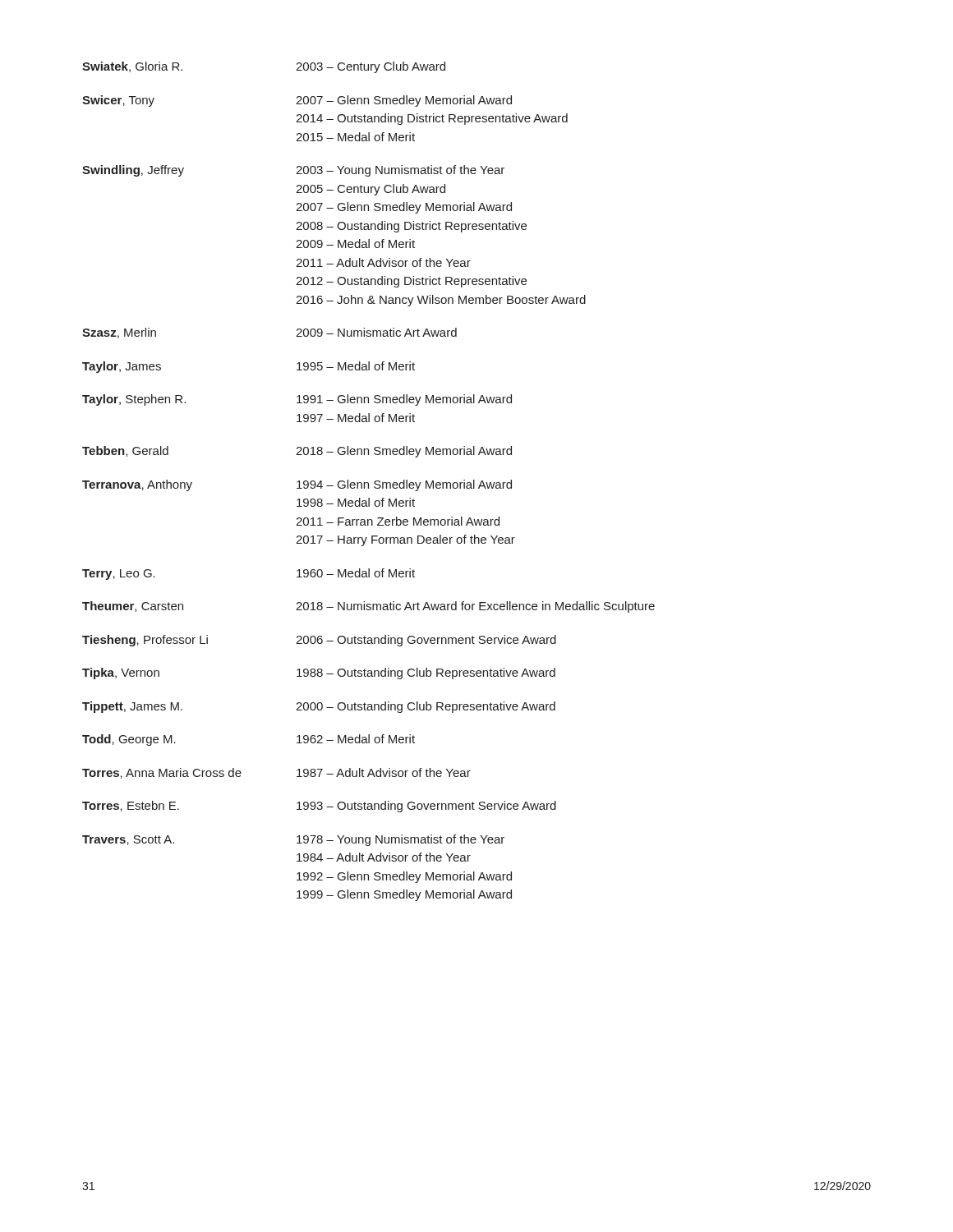This screenshot has height=1232, width=953.
Task: Find the text block starting "Tebben, Gerald 2018 –"
Action: tap(476, 451)
